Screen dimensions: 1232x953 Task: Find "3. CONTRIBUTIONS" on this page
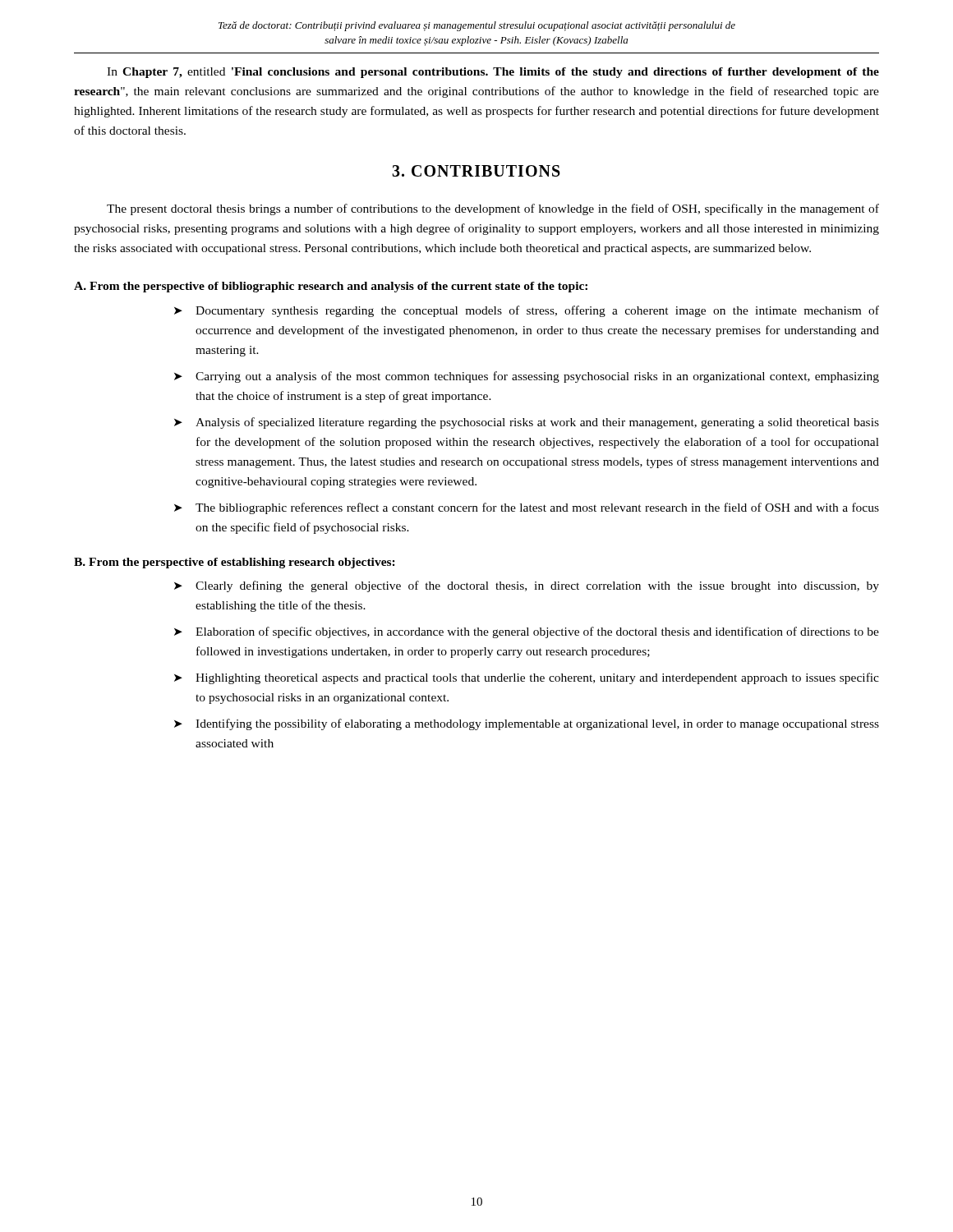pos(476,171)
